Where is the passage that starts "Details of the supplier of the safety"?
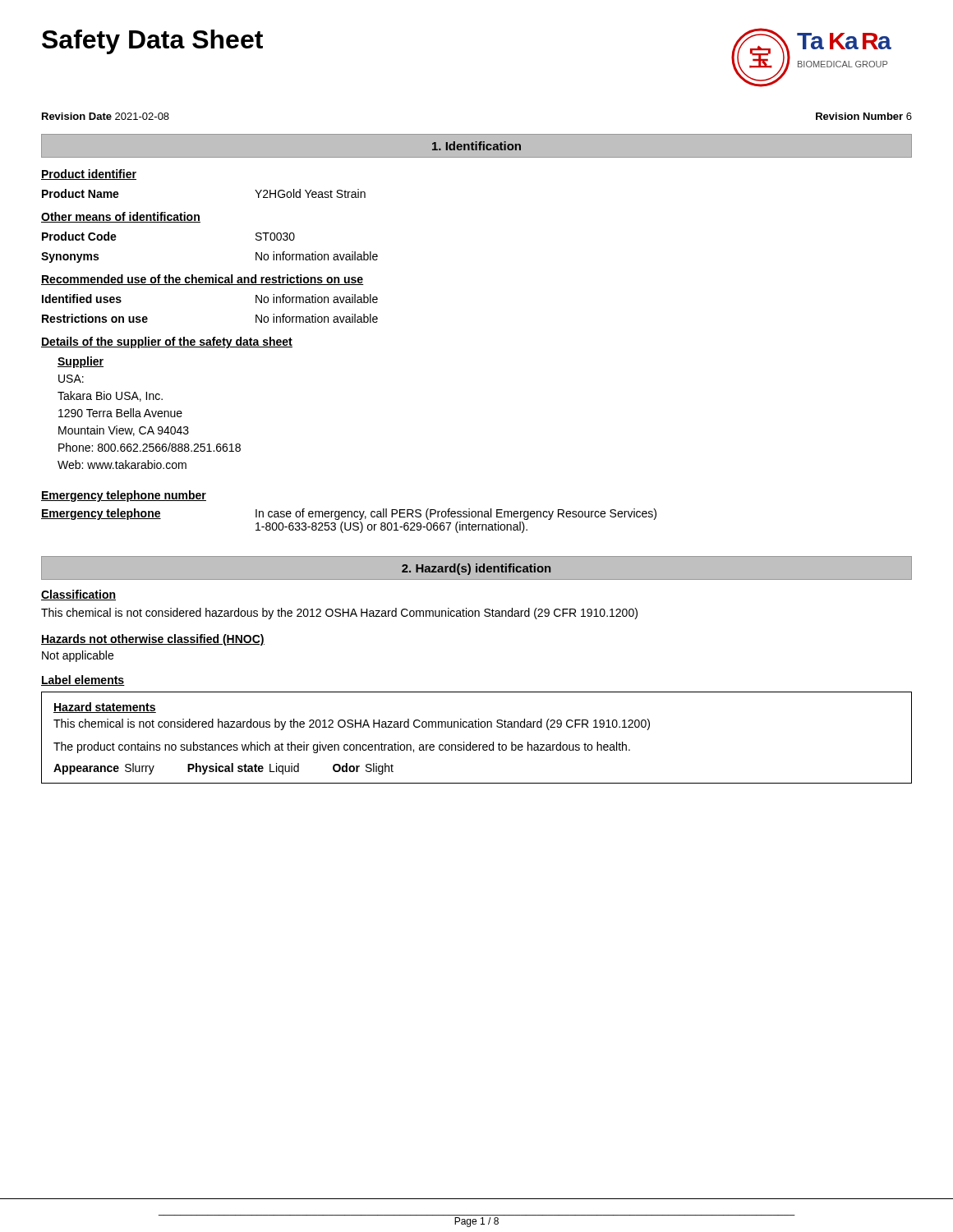 167,342
